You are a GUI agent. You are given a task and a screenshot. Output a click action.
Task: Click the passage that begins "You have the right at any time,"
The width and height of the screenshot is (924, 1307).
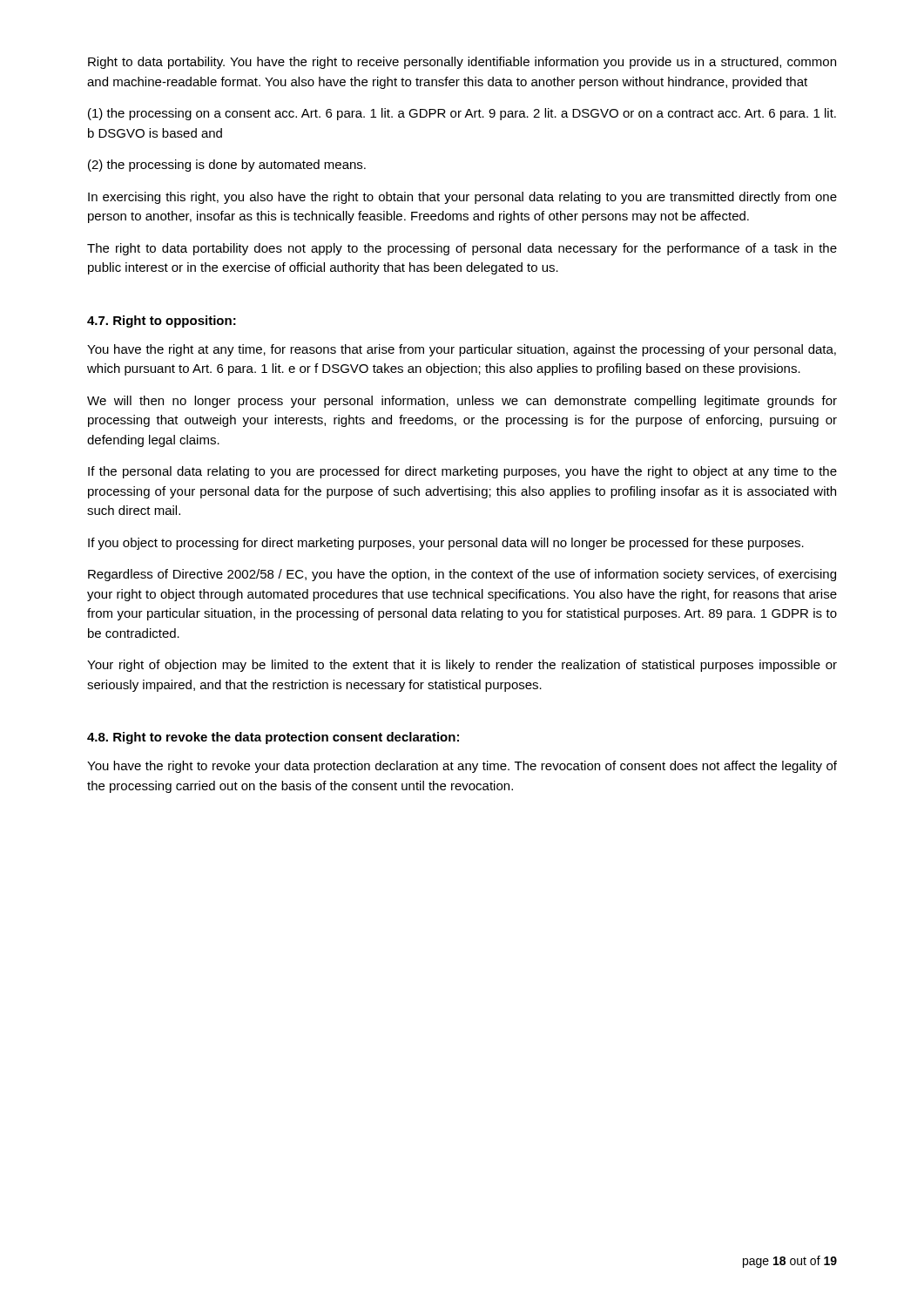coord(462,358)
